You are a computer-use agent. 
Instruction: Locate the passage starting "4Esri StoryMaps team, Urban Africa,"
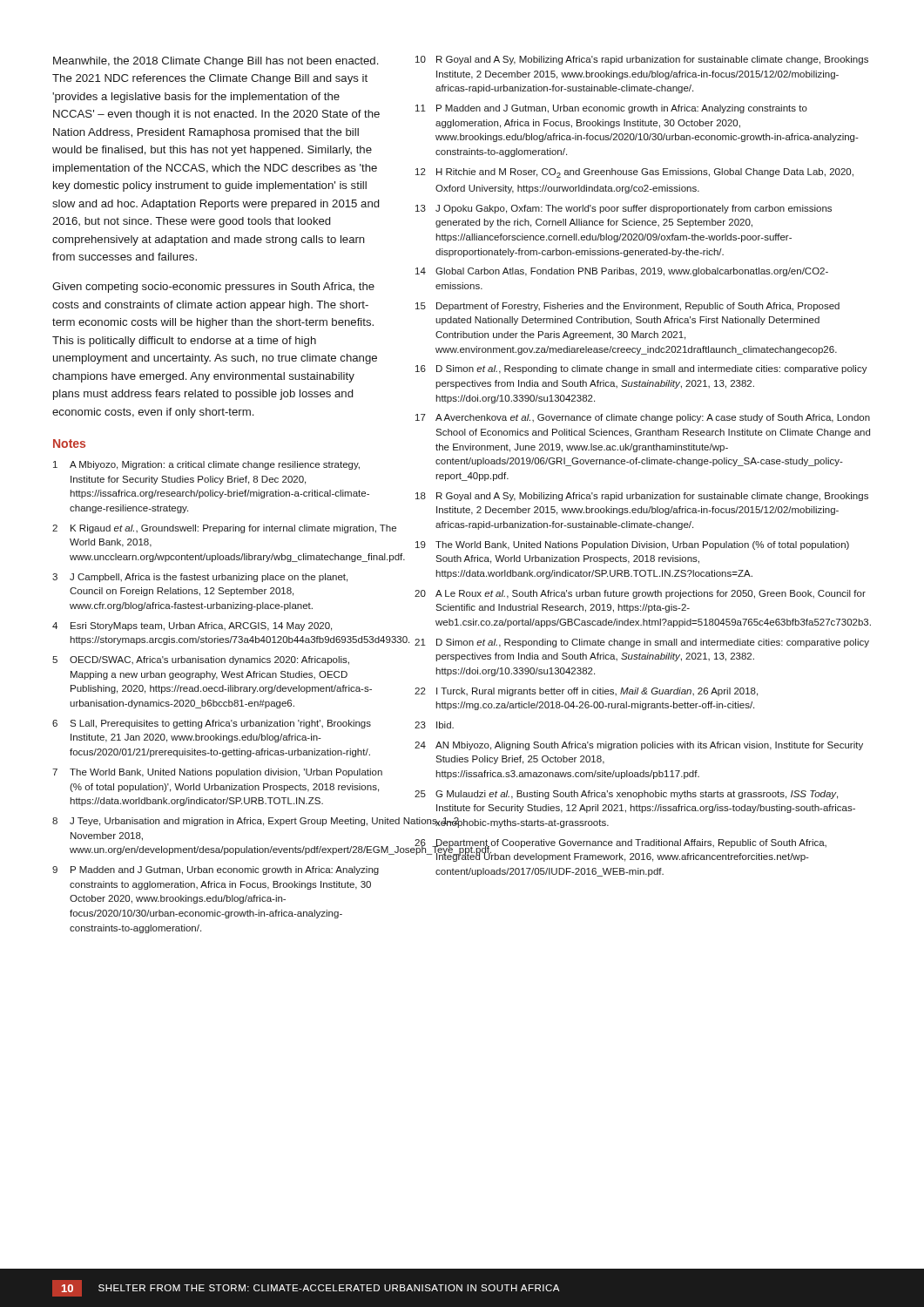coord(218,633)
